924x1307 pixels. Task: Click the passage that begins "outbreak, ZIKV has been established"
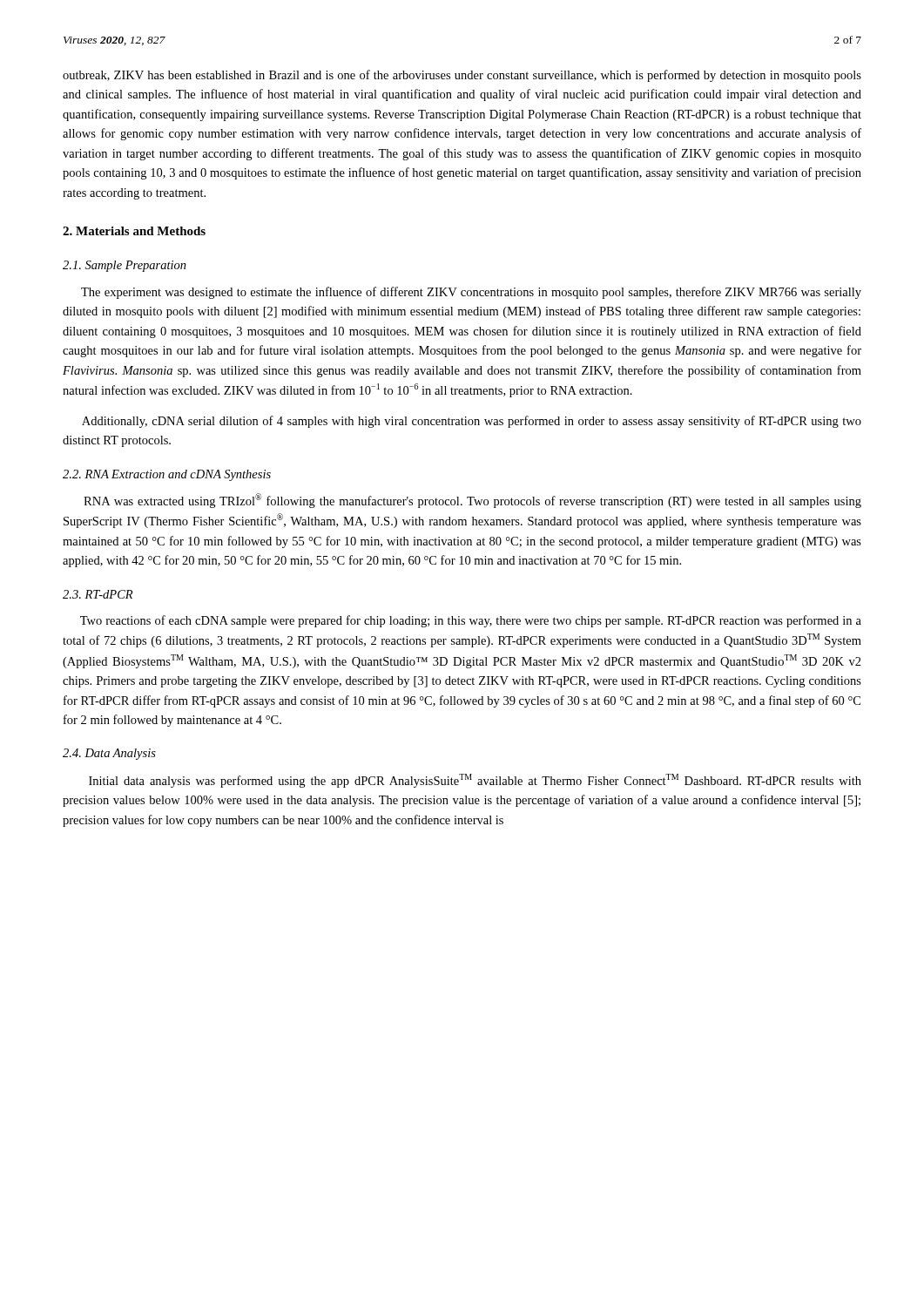coord(462,134)
